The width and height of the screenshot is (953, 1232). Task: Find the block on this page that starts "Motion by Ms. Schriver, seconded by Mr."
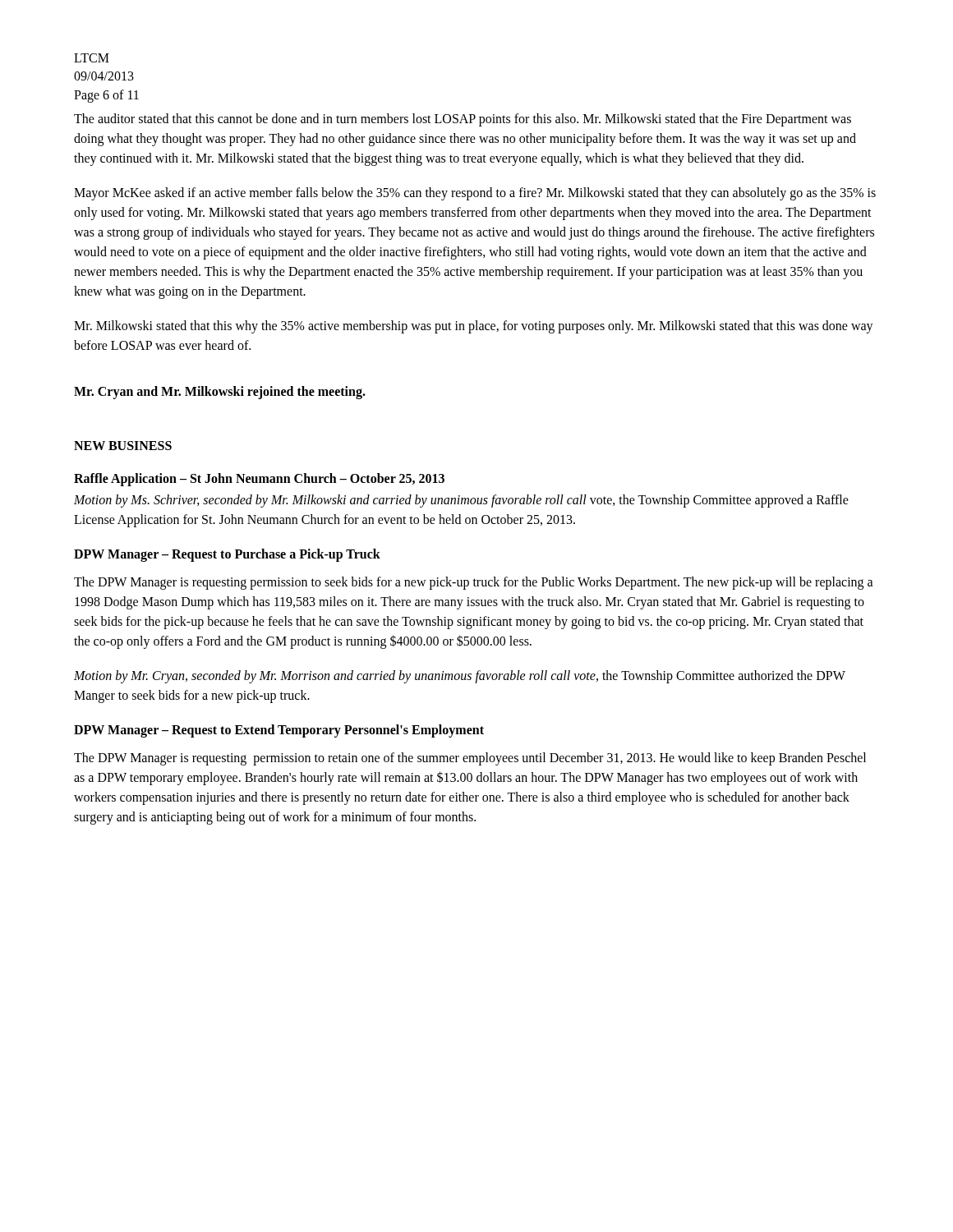461,510
